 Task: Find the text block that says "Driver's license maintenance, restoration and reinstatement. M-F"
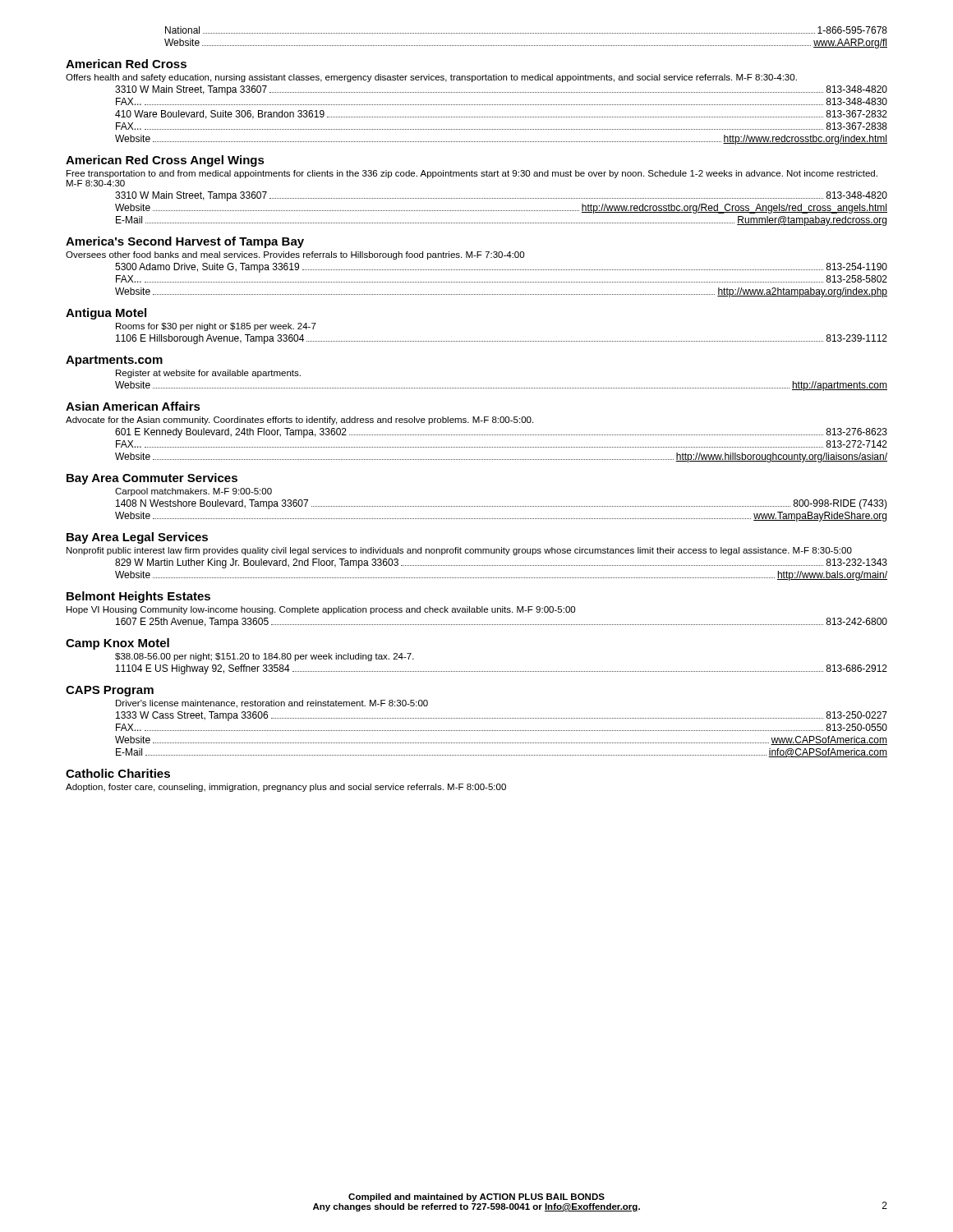pos(272,703)
